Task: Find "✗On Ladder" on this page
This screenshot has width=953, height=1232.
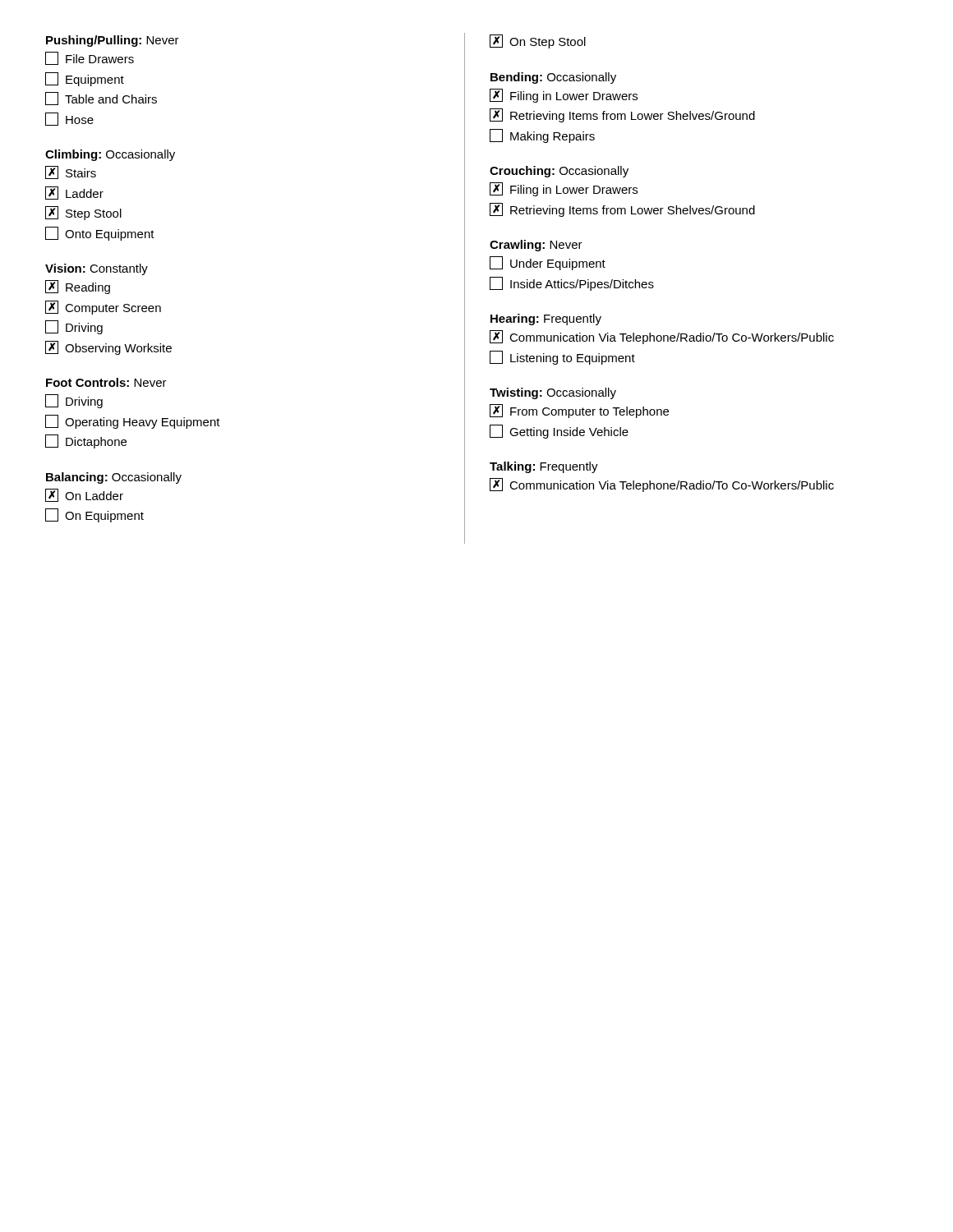Action: pos(84,495)
